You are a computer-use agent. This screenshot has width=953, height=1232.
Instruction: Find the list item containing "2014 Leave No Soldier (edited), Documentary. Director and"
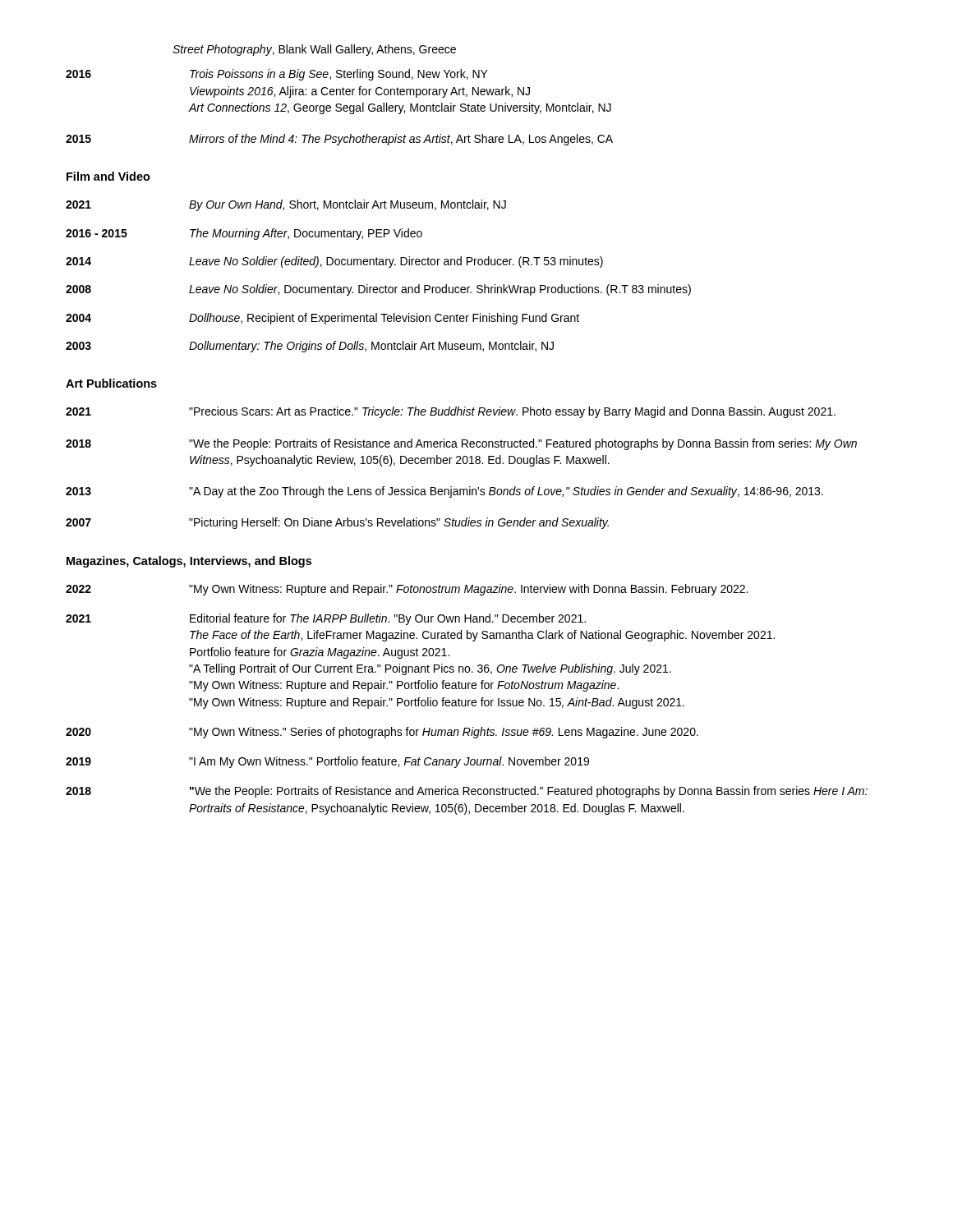coord(476,261)
